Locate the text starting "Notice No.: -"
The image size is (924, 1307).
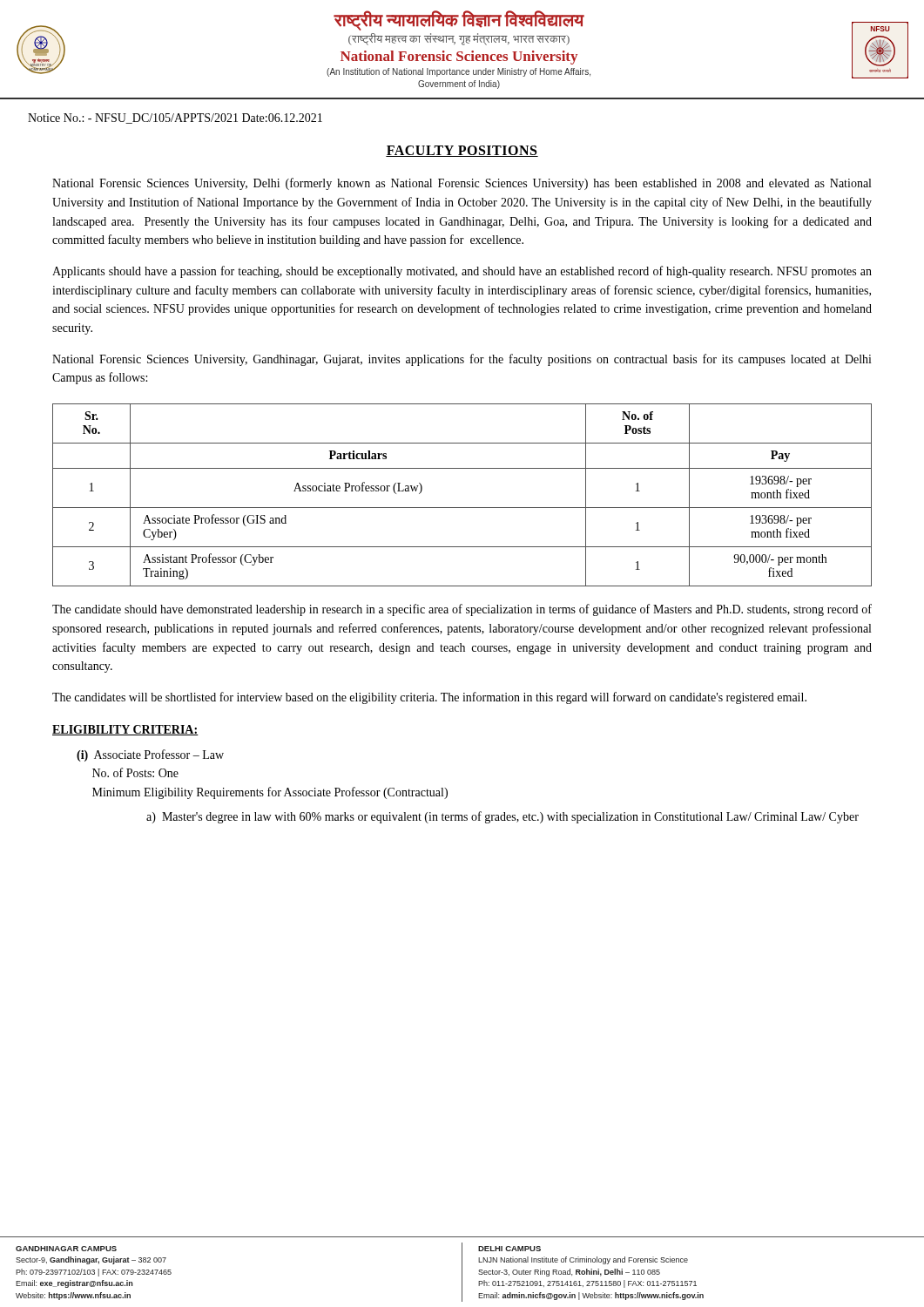(x=175, y=118)
